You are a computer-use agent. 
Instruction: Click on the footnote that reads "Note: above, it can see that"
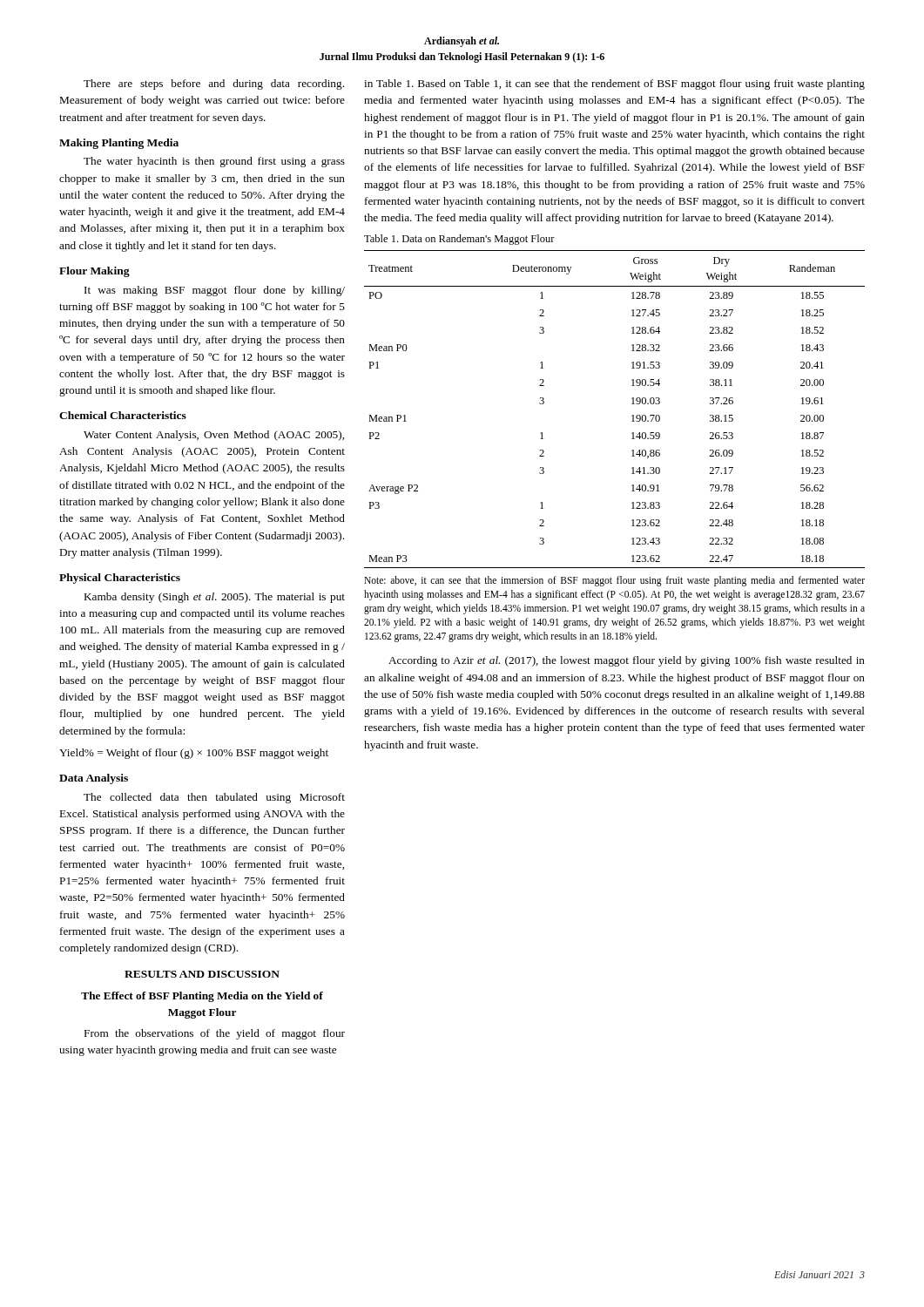click(x=614, y=608)
